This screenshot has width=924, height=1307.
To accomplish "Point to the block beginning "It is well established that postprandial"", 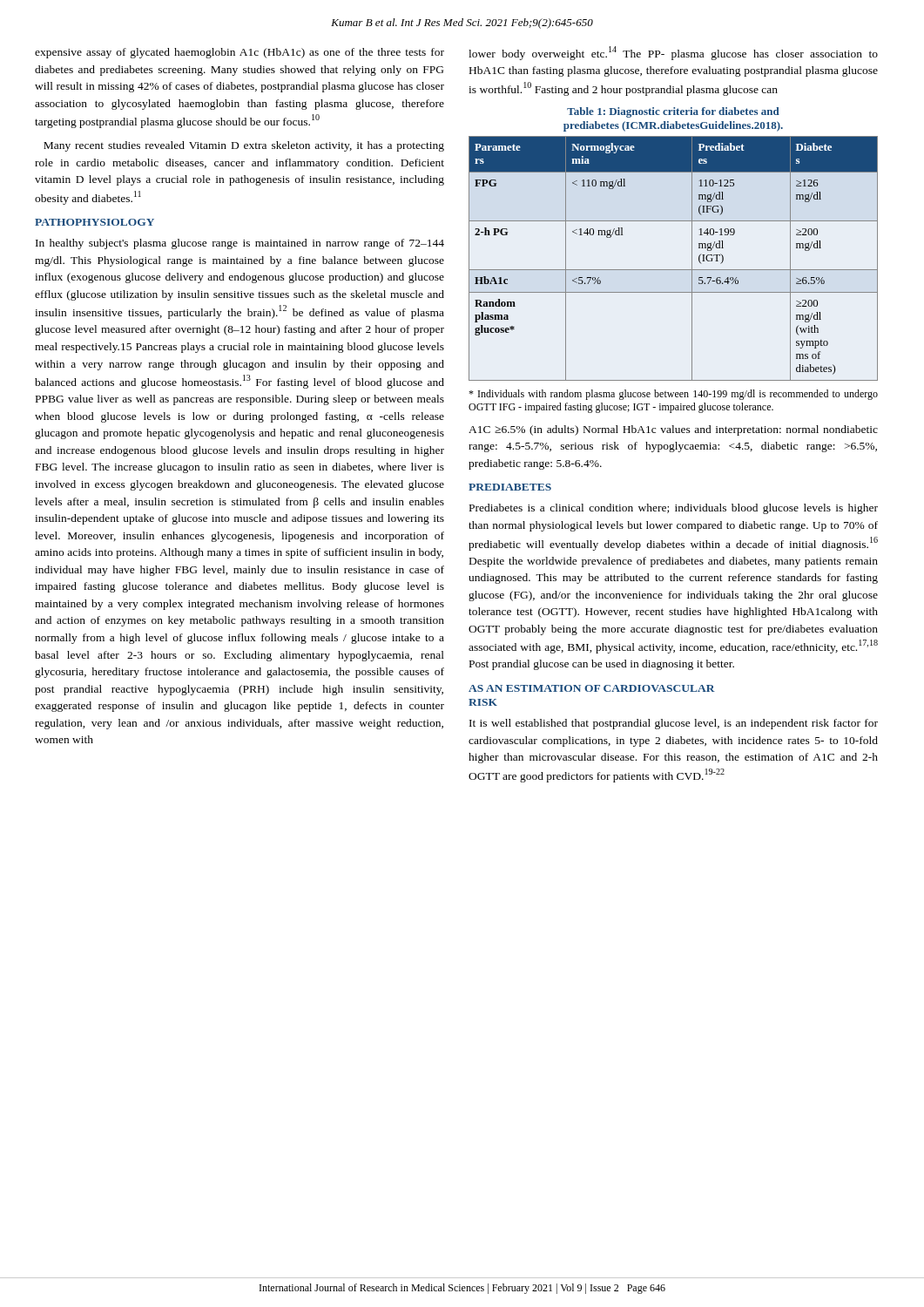I will [673, 749].
